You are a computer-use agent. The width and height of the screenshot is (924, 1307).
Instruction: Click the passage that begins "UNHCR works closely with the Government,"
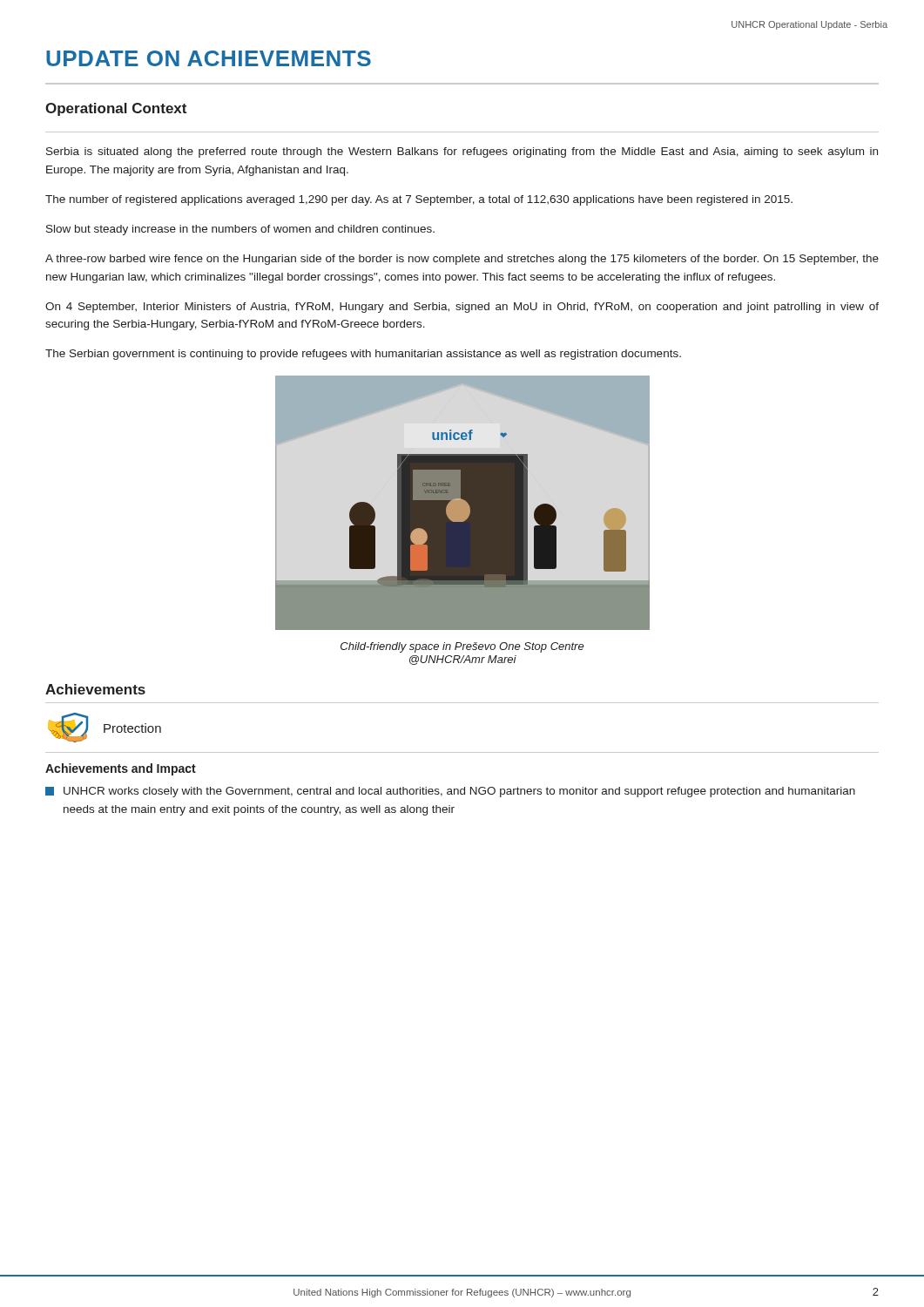pos(462,801)
